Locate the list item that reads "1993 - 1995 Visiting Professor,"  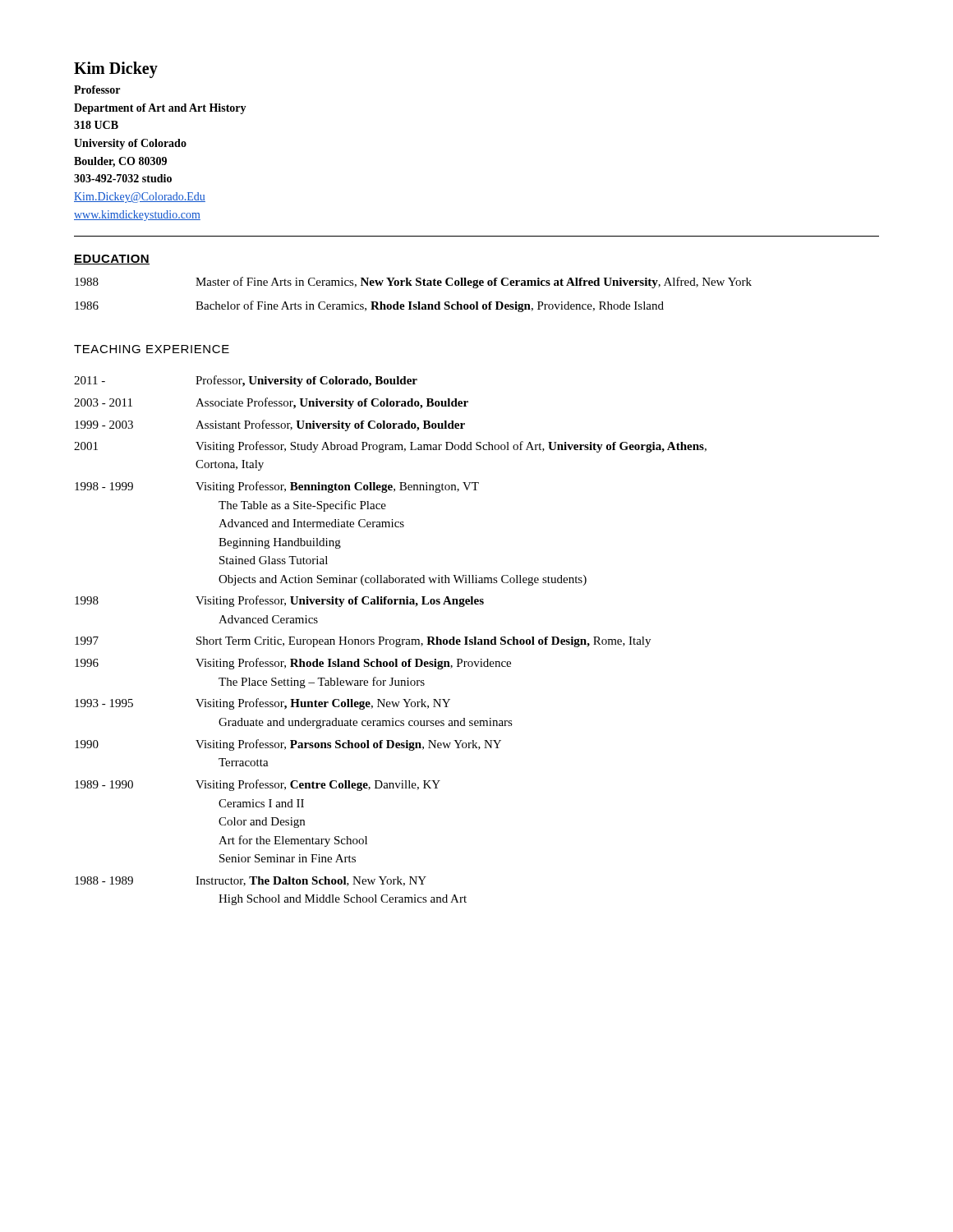(x=476, y=715)
